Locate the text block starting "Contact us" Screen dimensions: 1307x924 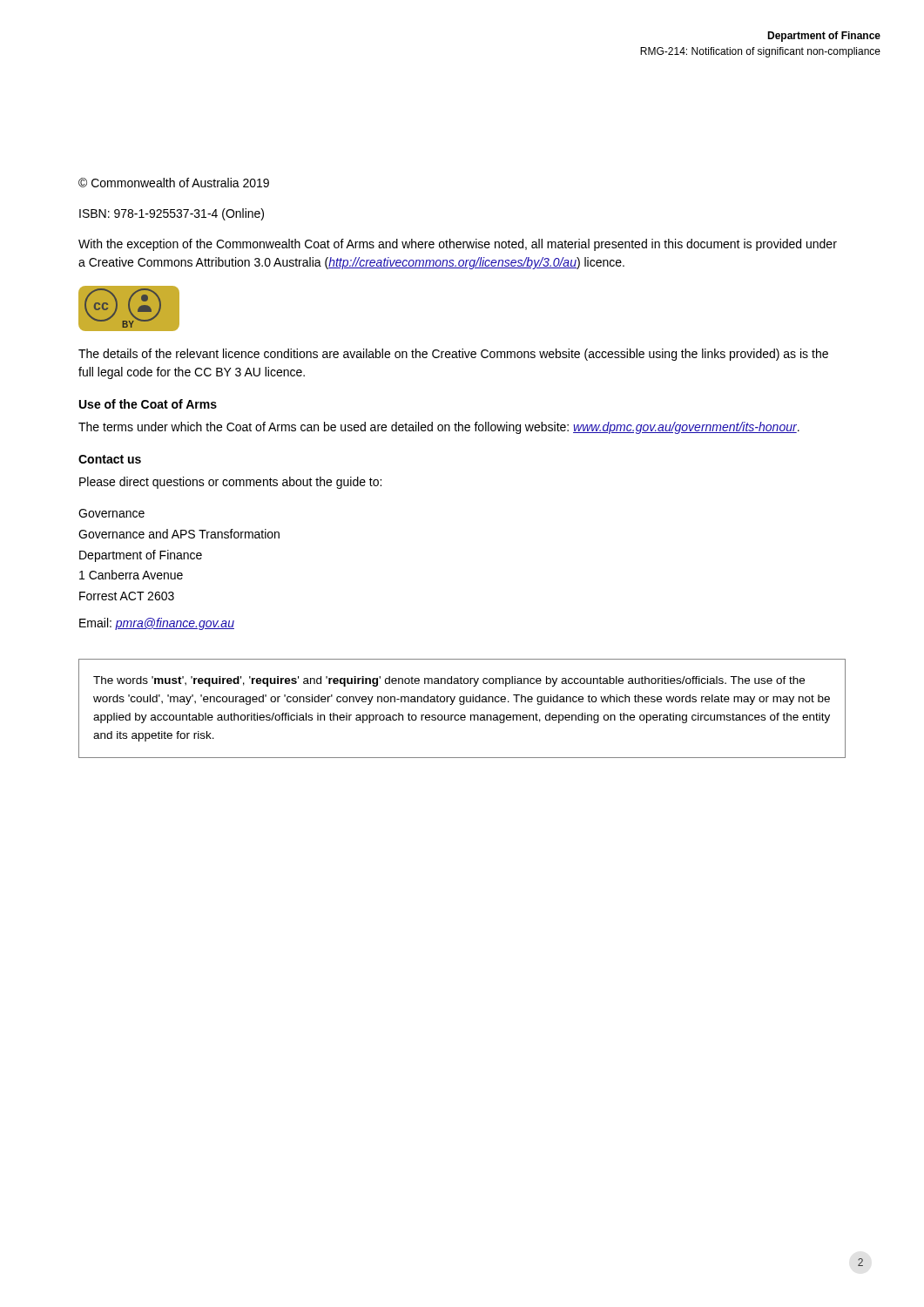pos(110,459)
